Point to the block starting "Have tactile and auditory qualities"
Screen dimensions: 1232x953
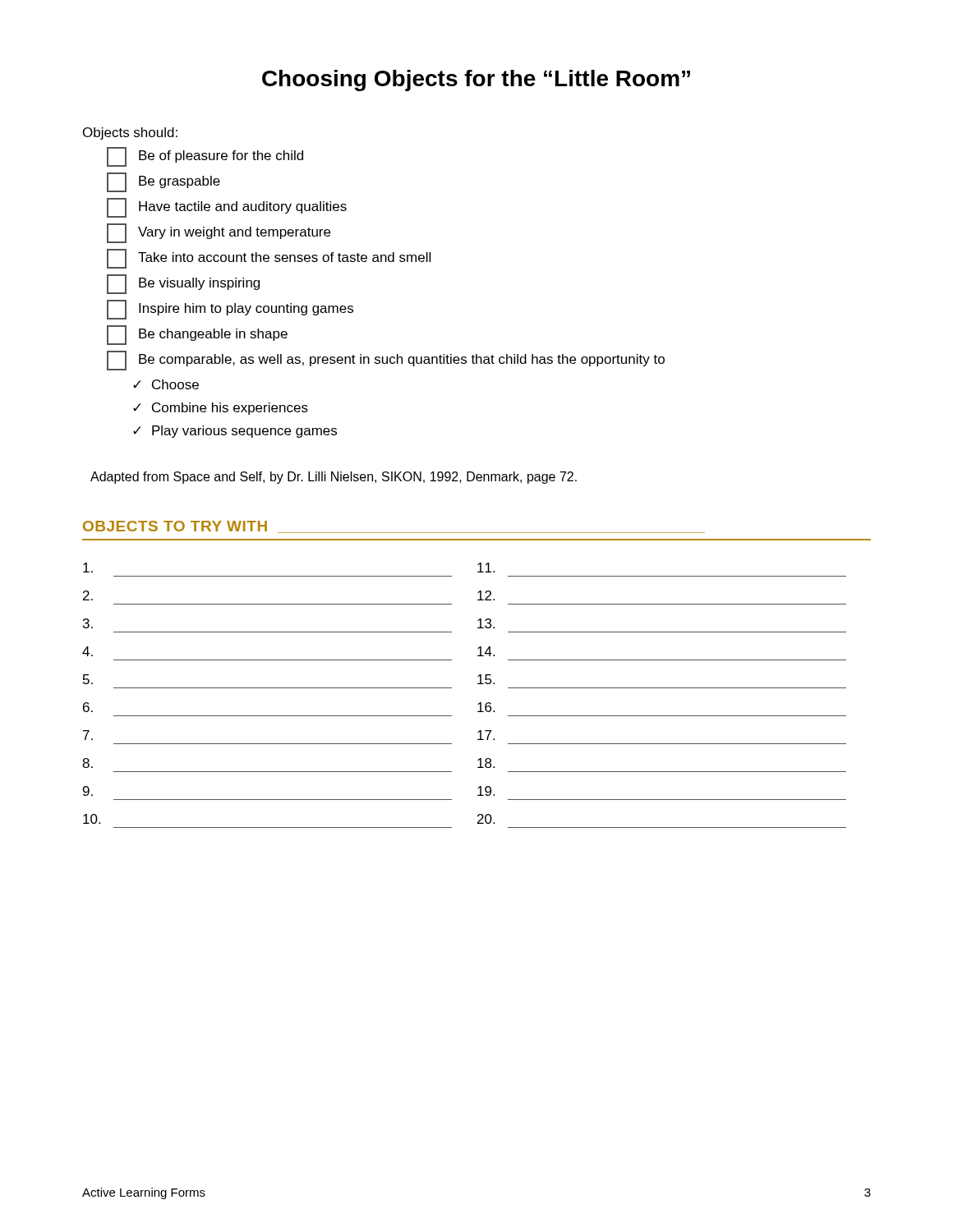[x=227, y=208]
